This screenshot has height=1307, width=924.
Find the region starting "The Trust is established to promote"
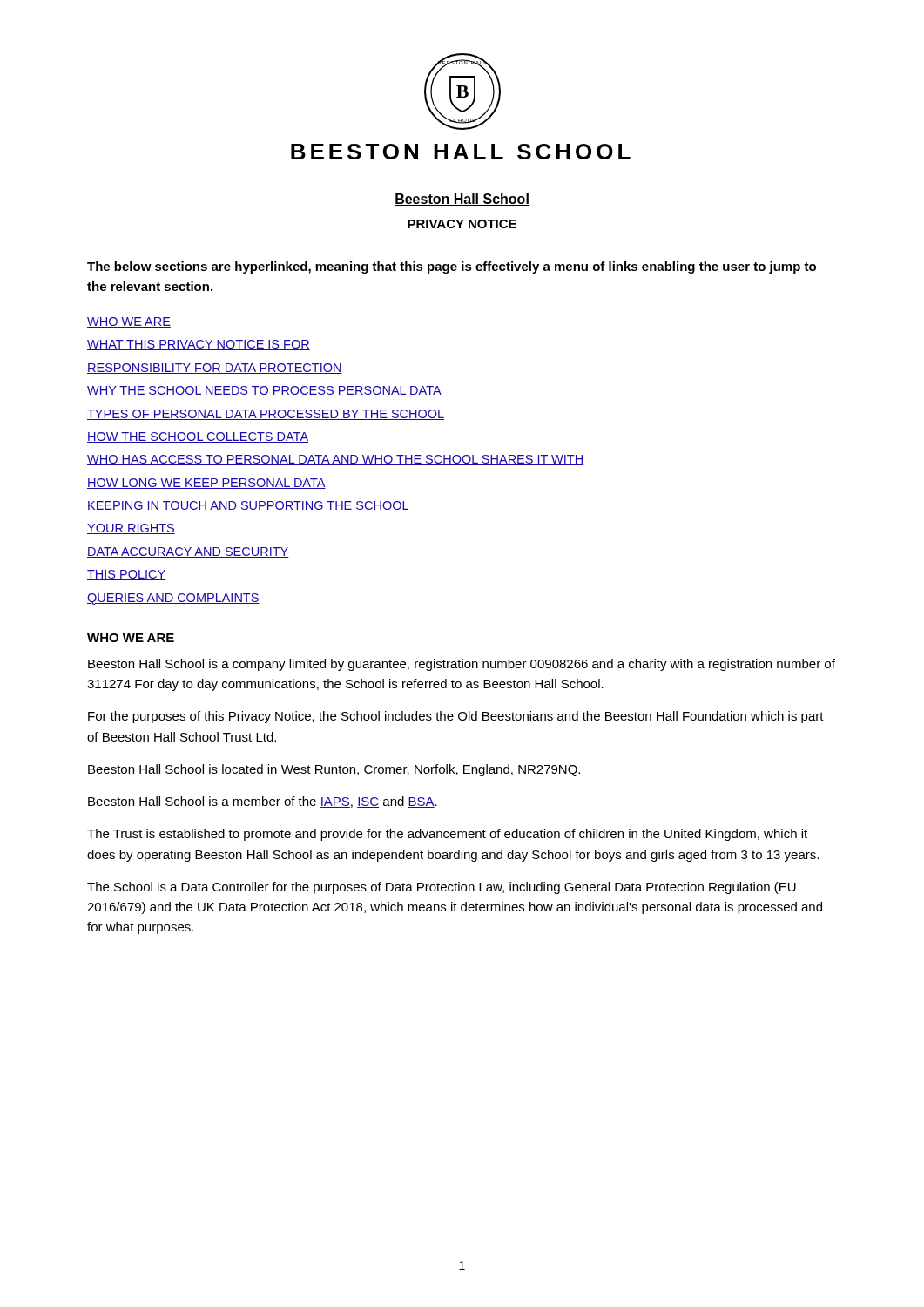click(453, 844)
